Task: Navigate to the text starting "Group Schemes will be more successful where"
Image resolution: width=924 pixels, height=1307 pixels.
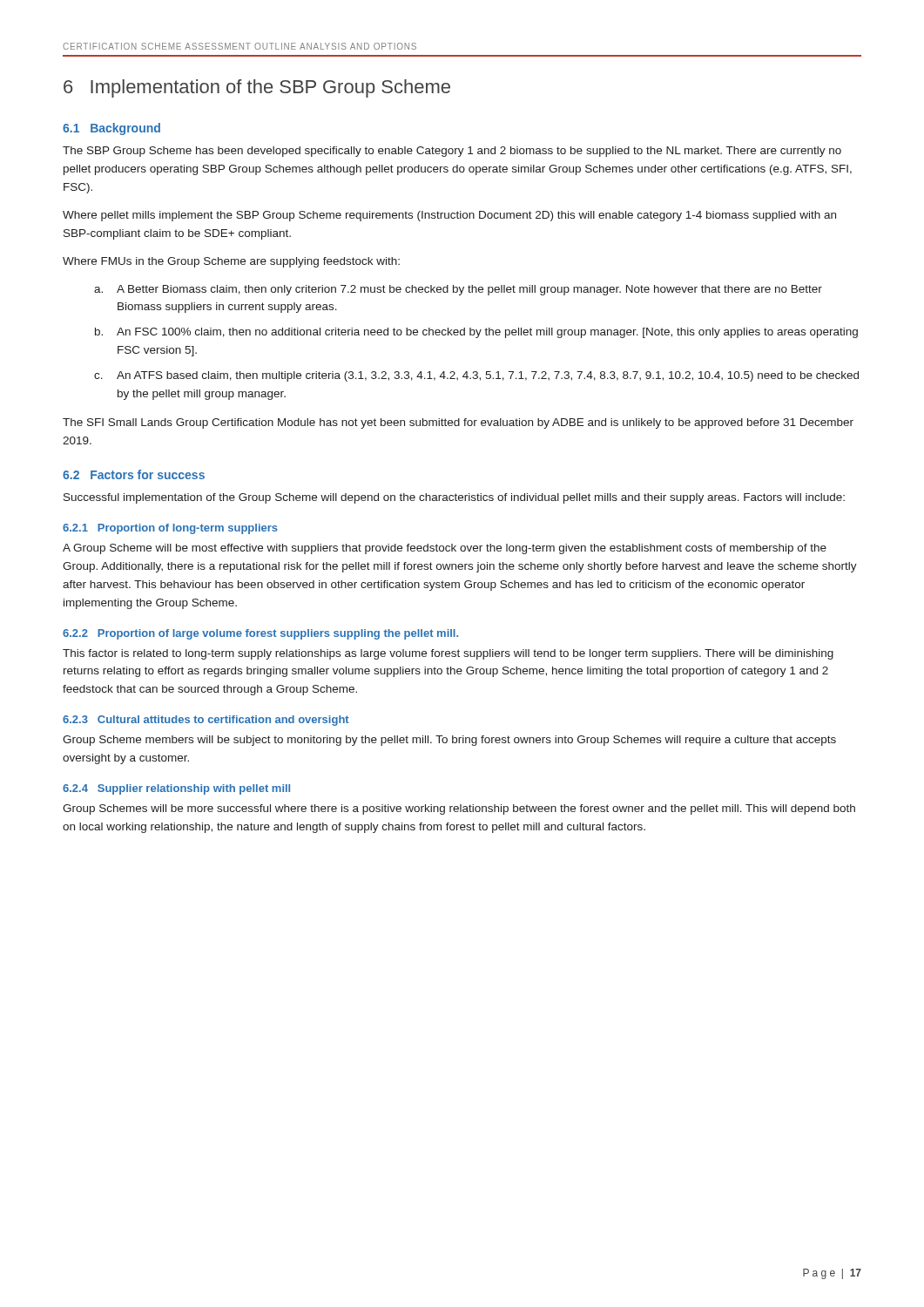Action: [x=462, y=818]
